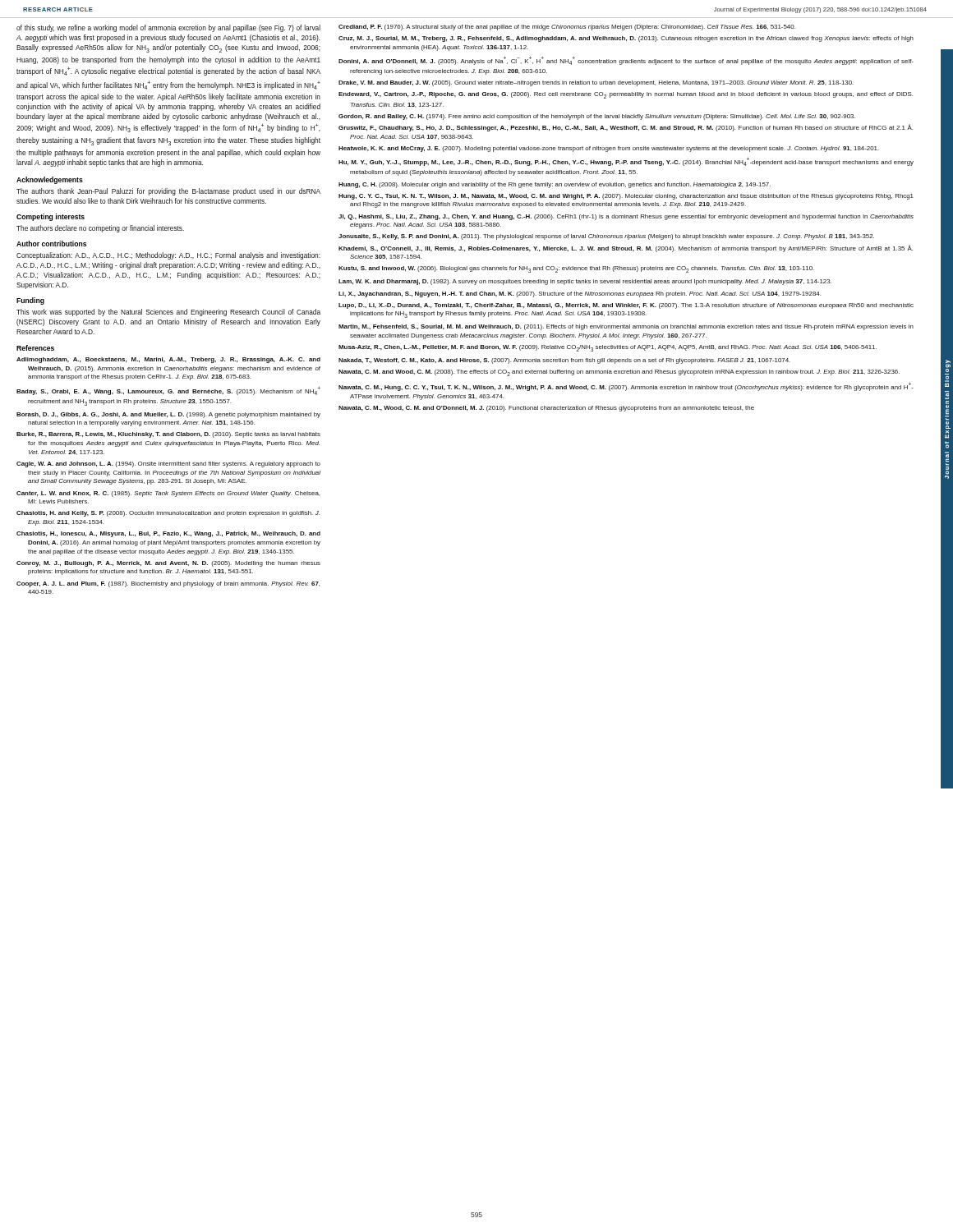The width and height of the screenshot is (953, 1232).
Task: Find the block on this page that starts "Adlimoghaddam, A., Boeckstaens, M., Marini,"
Action: [x=168, y=368]
